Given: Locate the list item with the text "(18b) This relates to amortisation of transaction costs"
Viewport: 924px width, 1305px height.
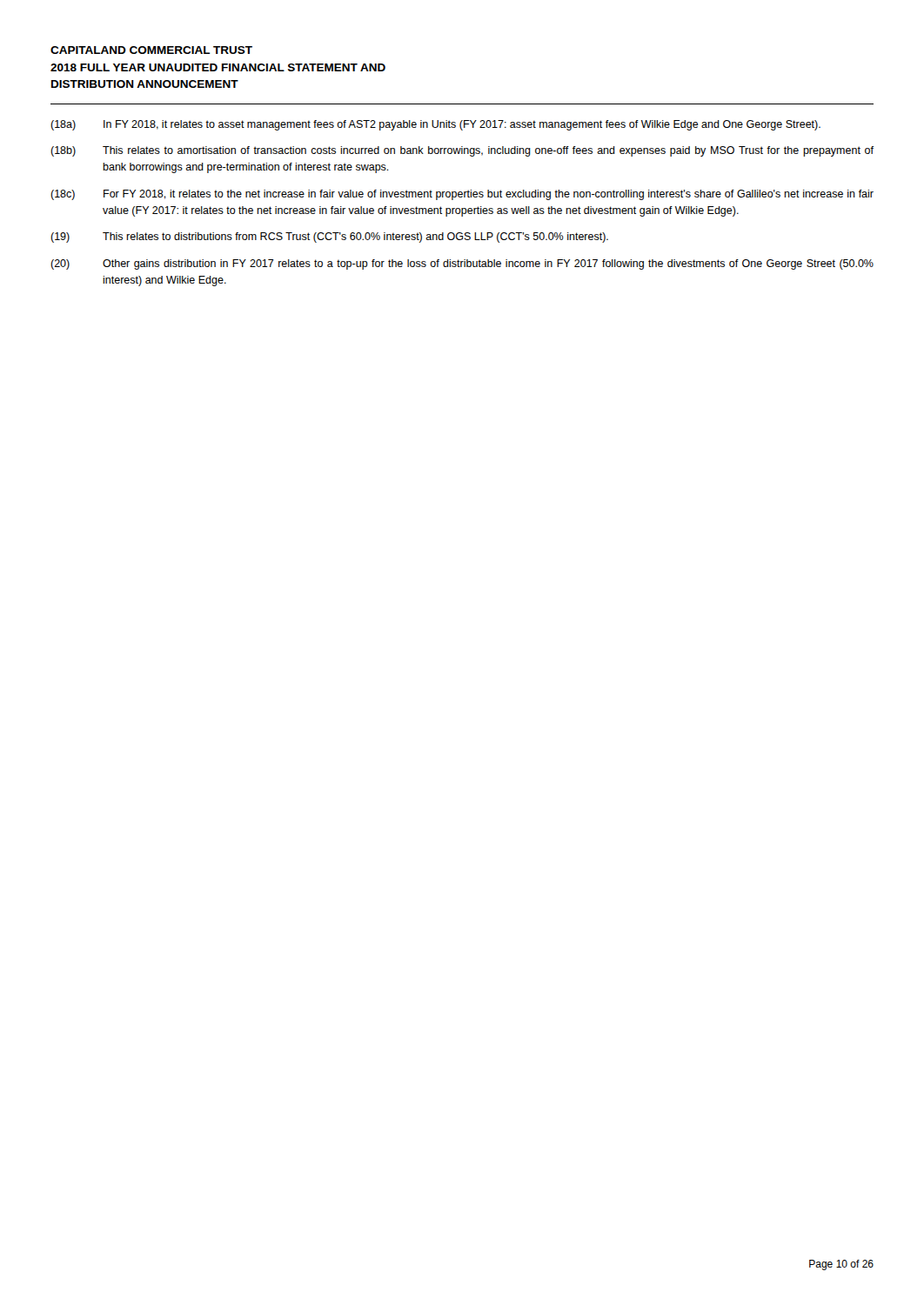Looking at the screenshot, I should pyautogui.click(x=462, y=159).
